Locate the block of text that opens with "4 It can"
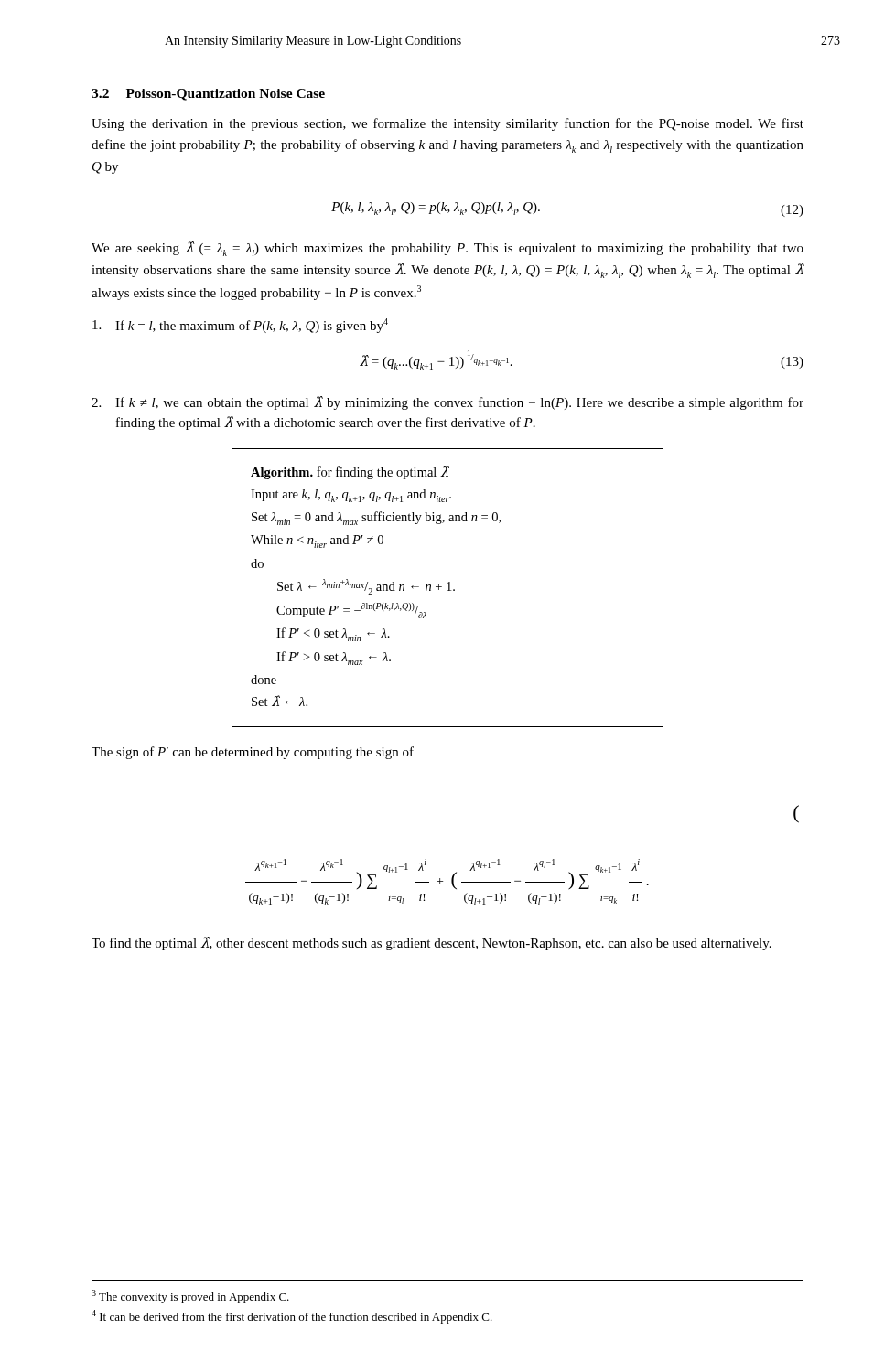895x1372 pixels. (292, 1316)
